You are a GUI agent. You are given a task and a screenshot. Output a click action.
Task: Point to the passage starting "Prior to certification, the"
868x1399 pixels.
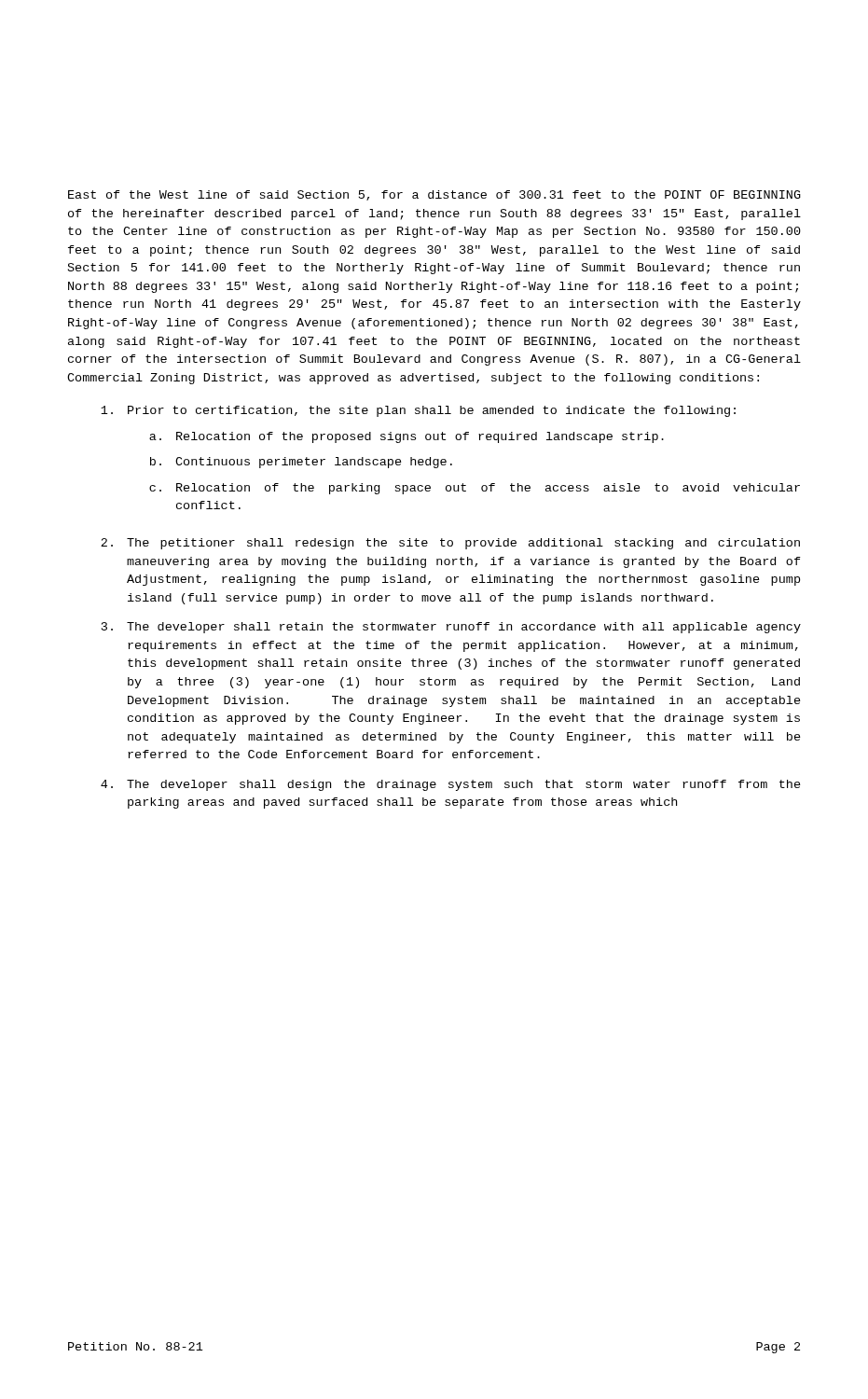tap(434, 463)
